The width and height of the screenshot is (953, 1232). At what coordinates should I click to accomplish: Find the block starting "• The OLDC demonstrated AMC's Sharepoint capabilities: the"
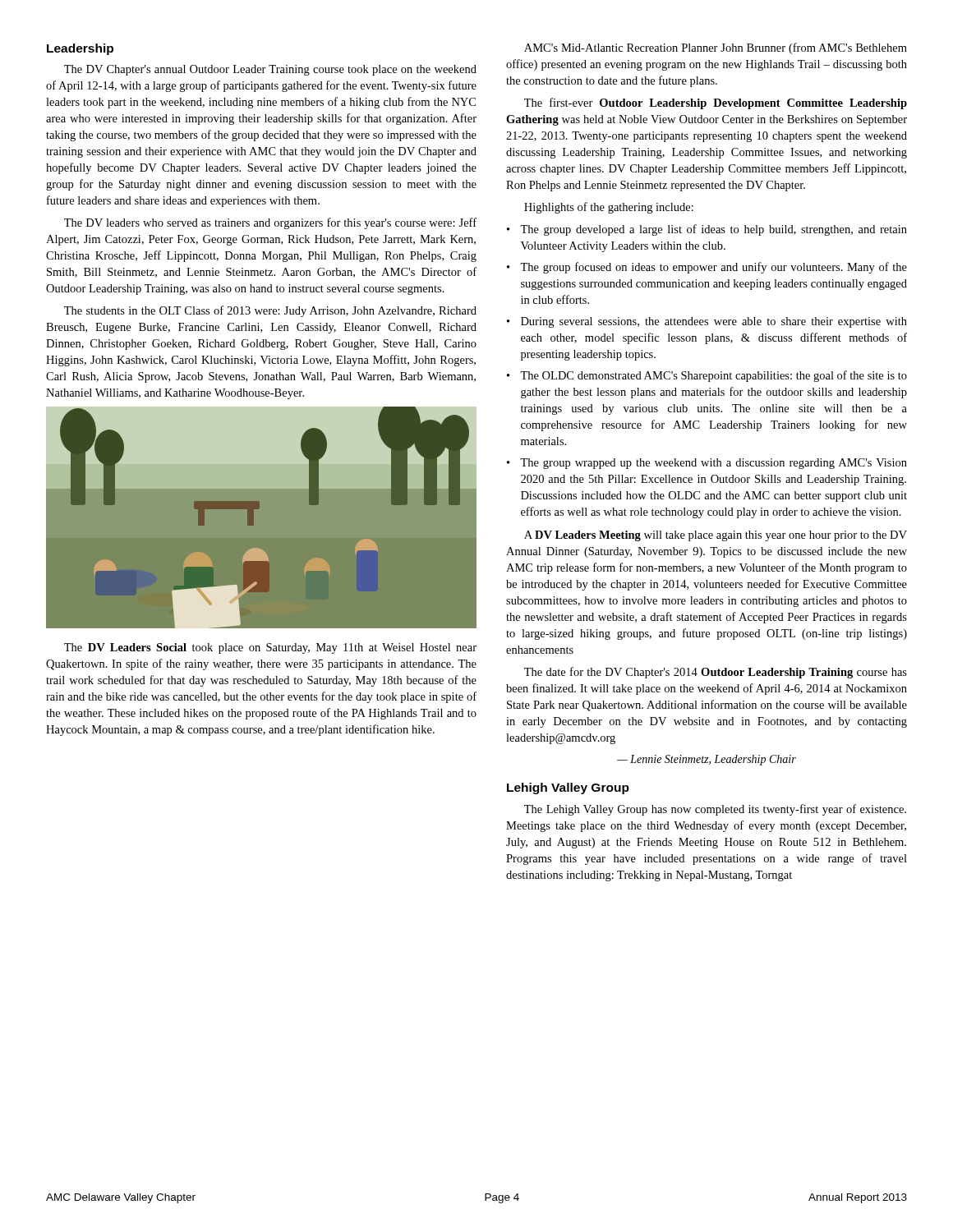point(707,407)
